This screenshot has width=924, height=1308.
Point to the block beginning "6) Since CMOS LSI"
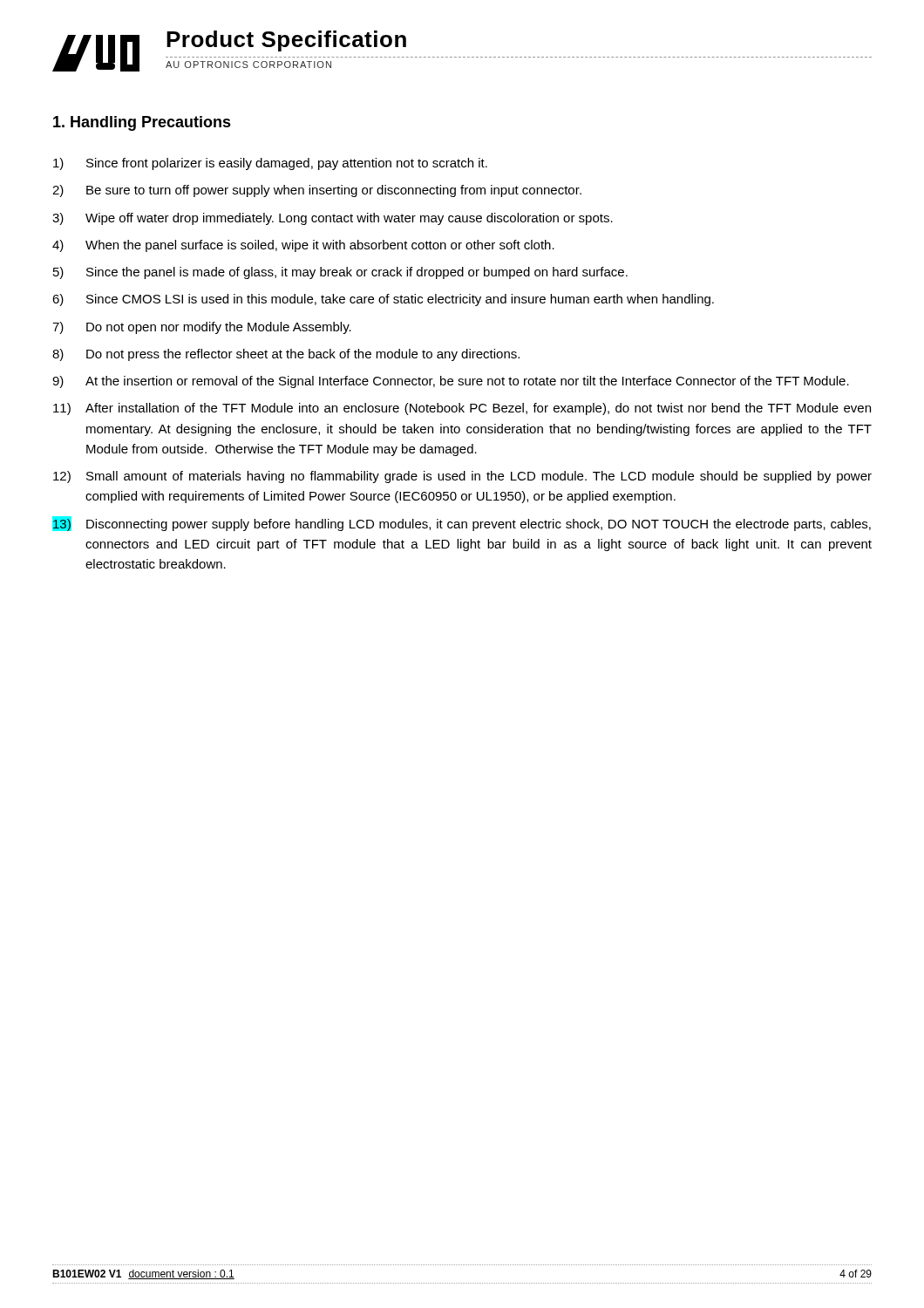[x=462, y=299]
